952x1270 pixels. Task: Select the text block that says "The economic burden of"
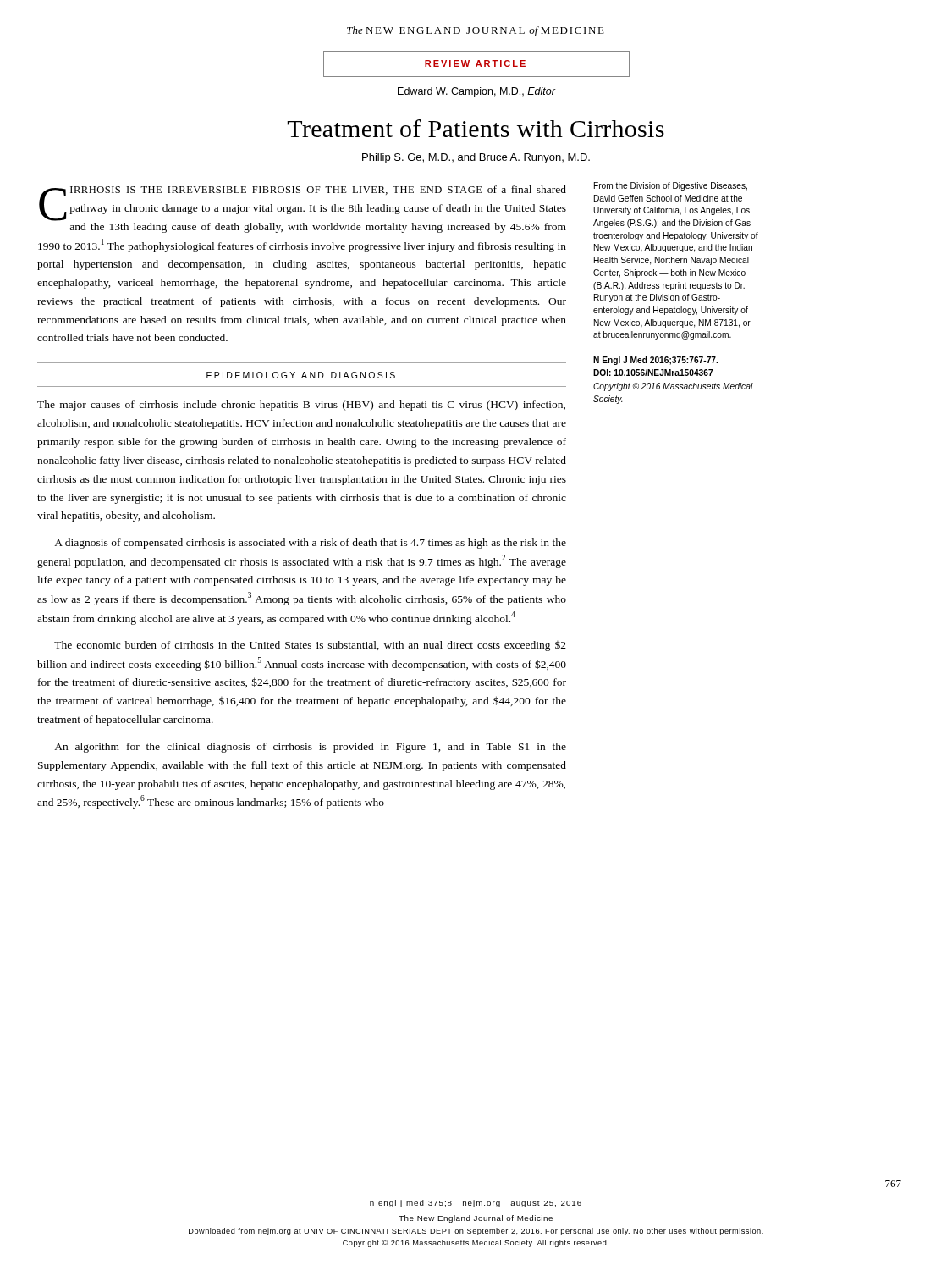pyautogui.click(x=302, y=682)
